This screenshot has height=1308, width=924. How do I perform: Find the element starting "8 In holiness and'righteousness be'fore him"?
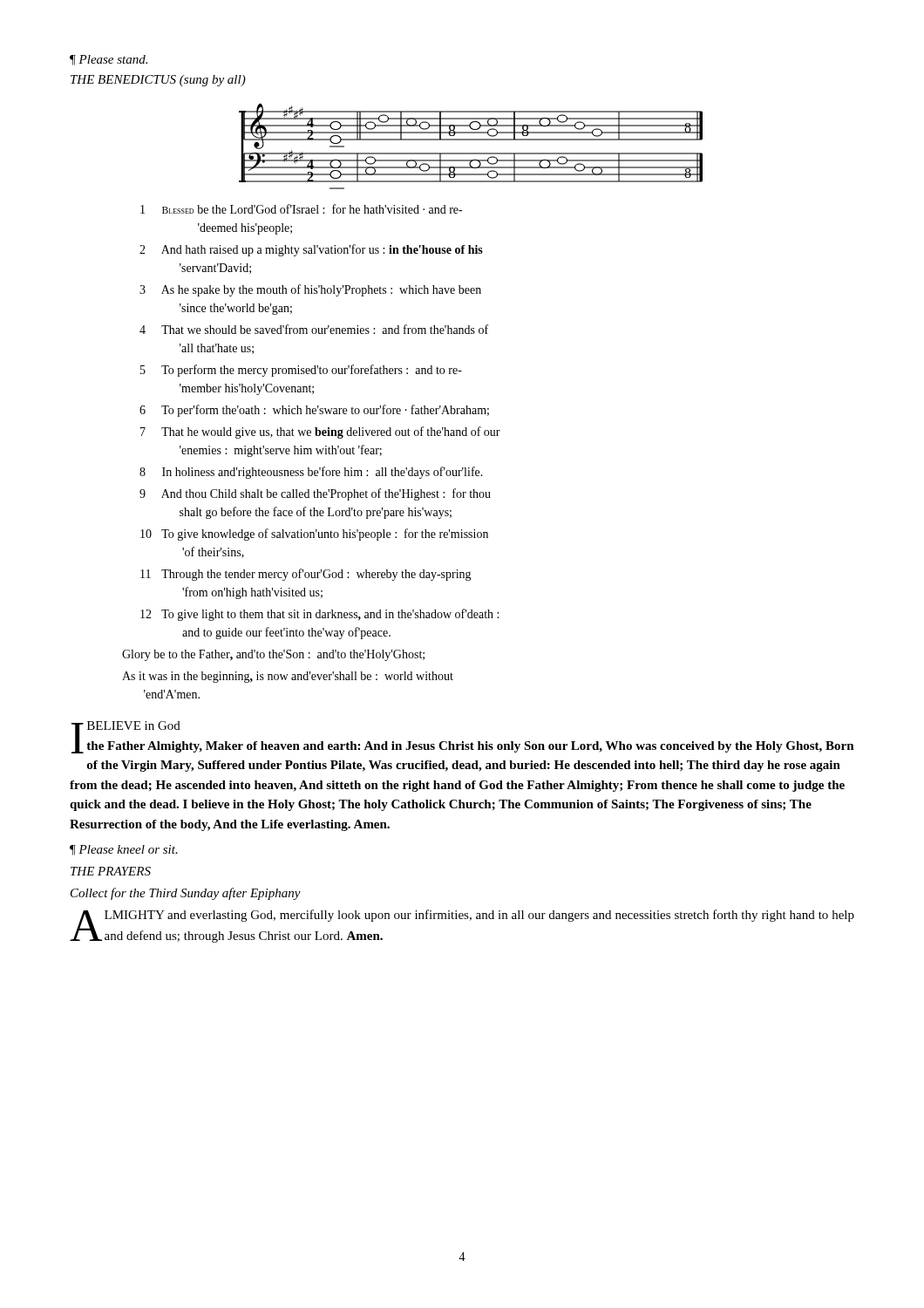(x=311, y=472)
